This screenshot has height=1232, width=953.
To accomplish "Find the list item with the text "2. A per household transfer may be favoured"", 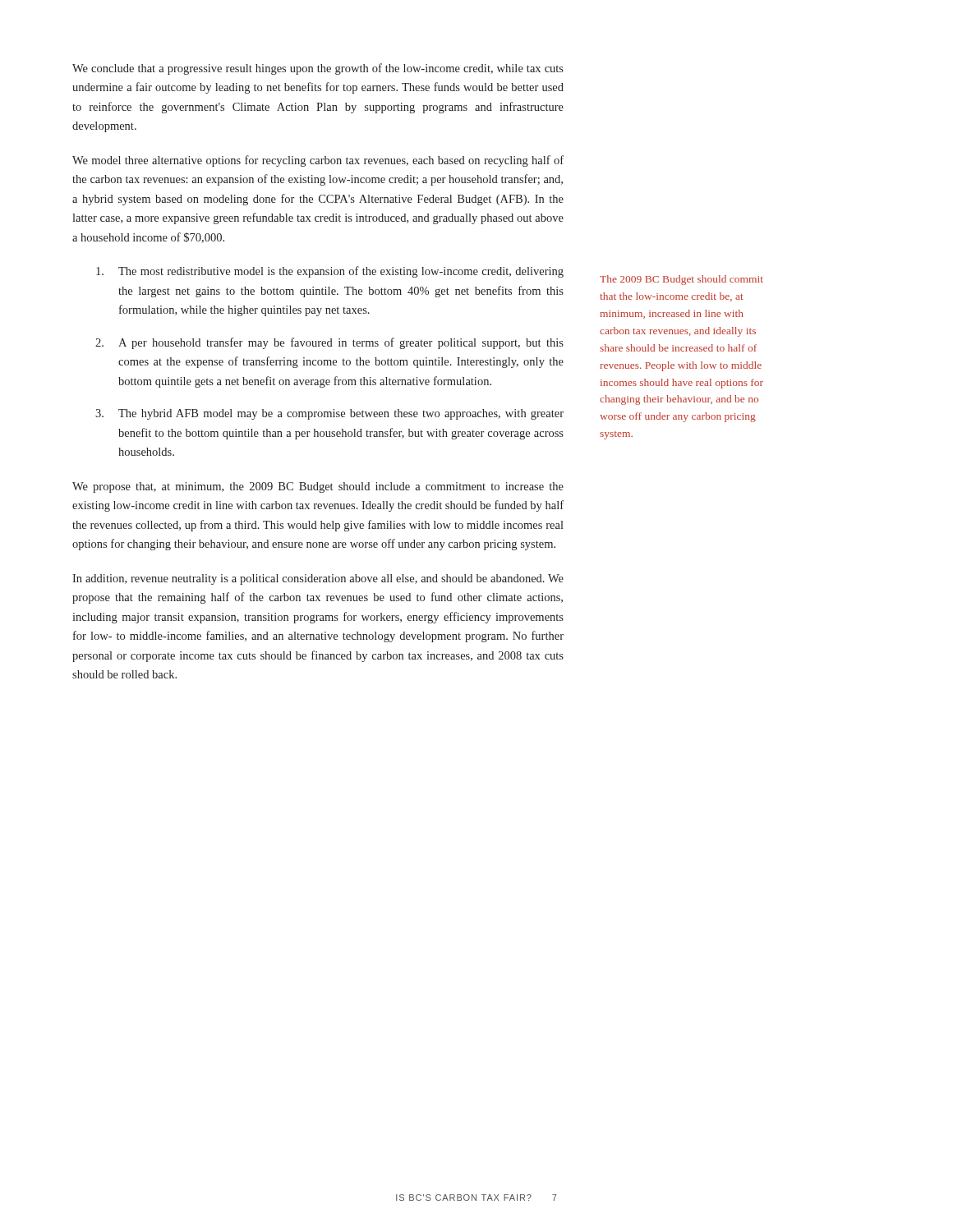I will [x=318, y=362].
